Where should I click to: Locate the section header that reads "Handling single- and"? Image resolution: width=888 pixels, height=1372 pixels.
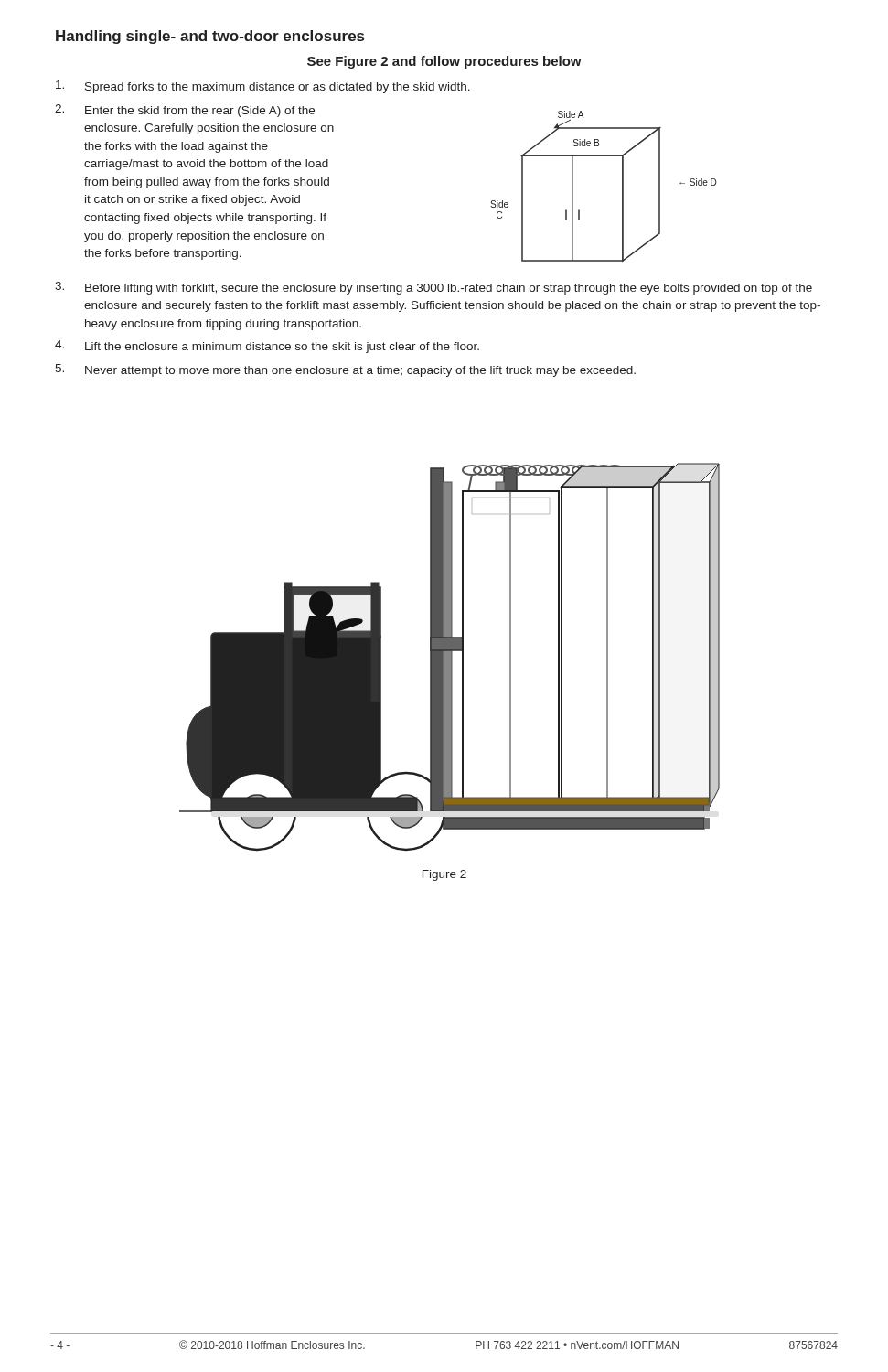(x=210, y=36)
